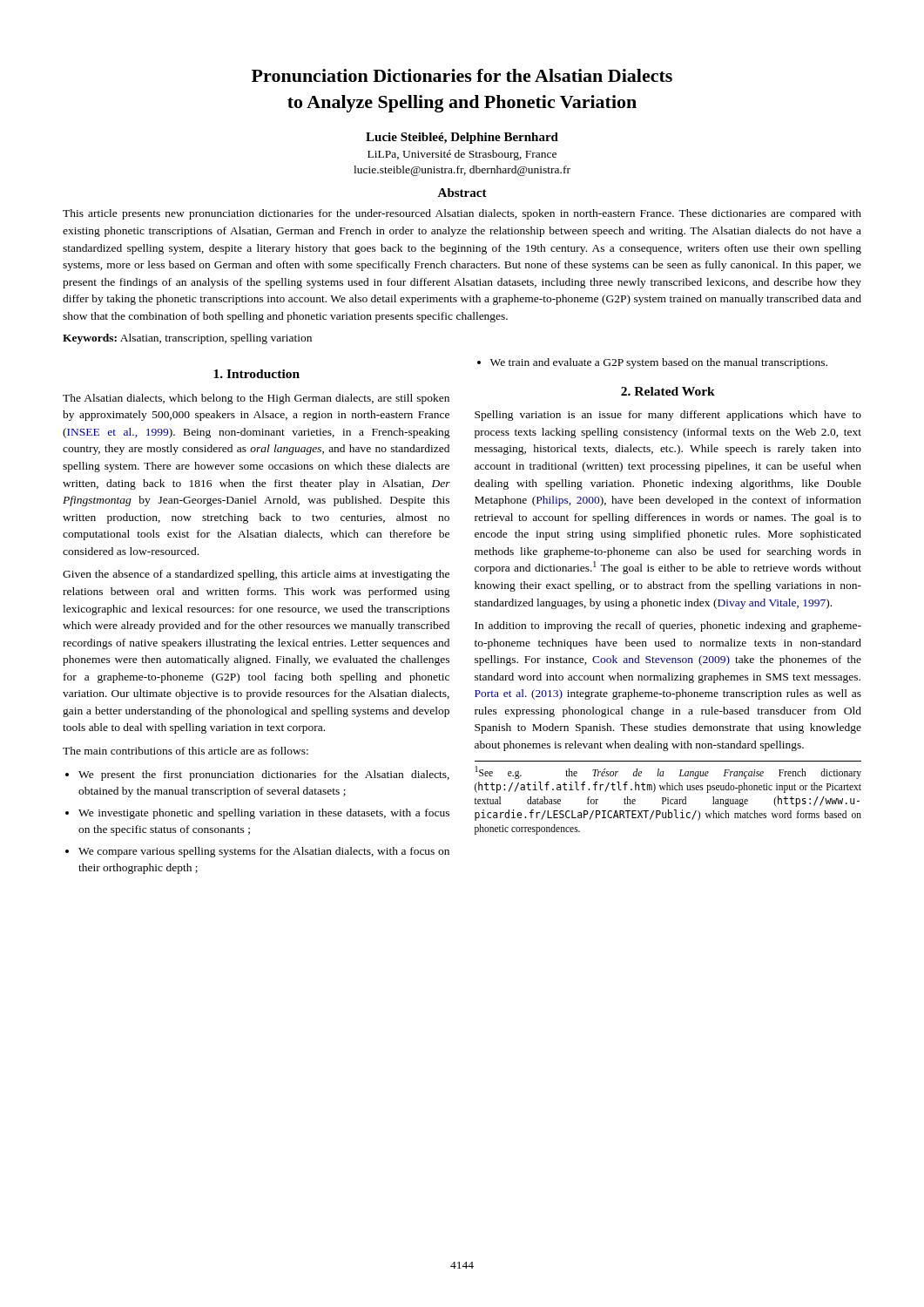Click on the list item that reads "We present the first pronunciation dictionaries"
Image resolution: width=924 pixels, height=1307 pixels.
[x=264, y=821]
